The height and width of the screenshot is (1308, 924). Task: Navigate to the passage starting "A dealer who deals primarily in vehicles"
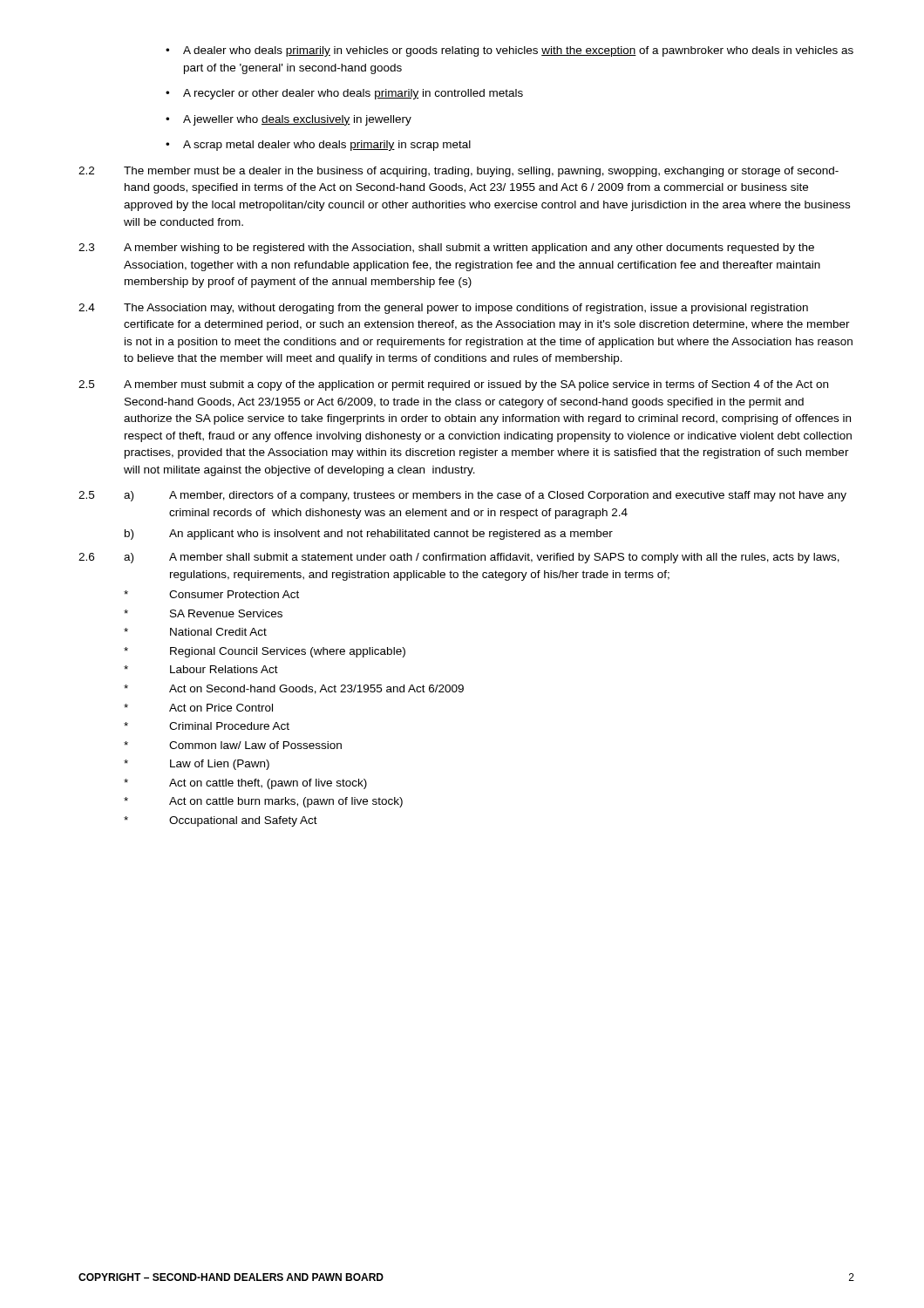(x=510, y=59)
